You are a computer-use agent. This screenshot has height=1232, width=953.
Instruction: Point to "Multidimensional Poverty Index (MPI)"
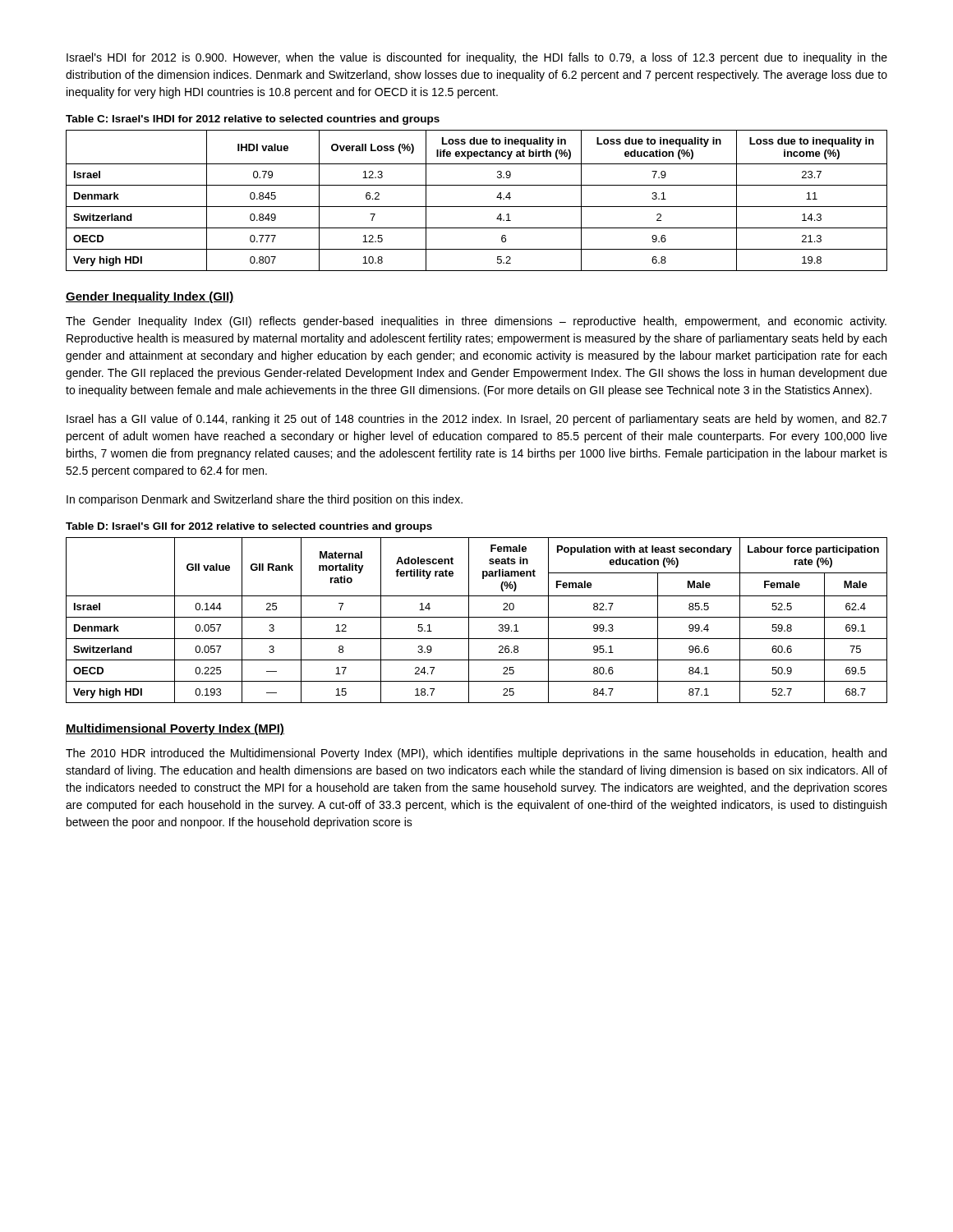tap(175, 728)
